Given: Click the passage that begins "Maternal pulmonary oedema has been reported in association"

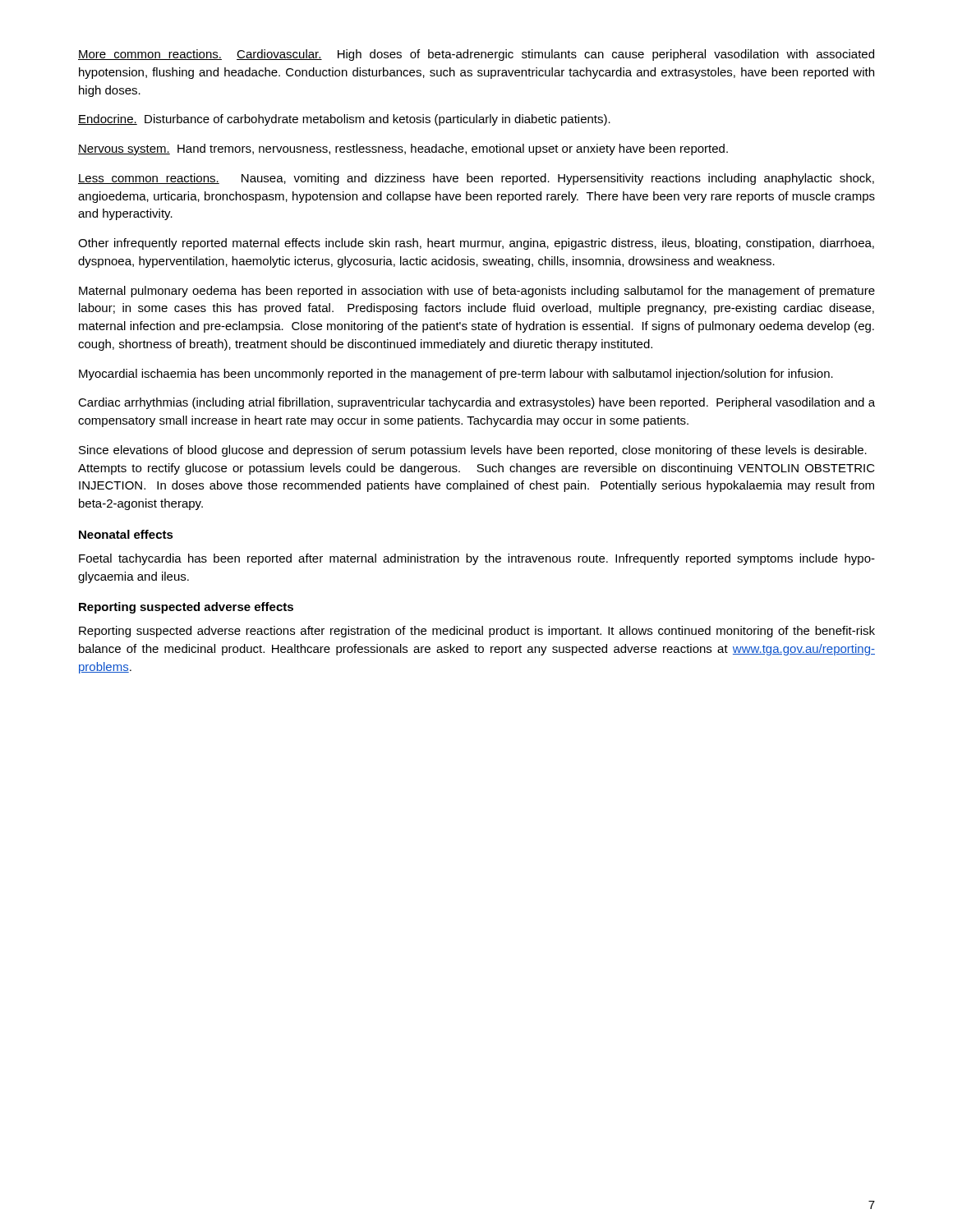Looking at the screenshot, I should [x=476, y=317].
